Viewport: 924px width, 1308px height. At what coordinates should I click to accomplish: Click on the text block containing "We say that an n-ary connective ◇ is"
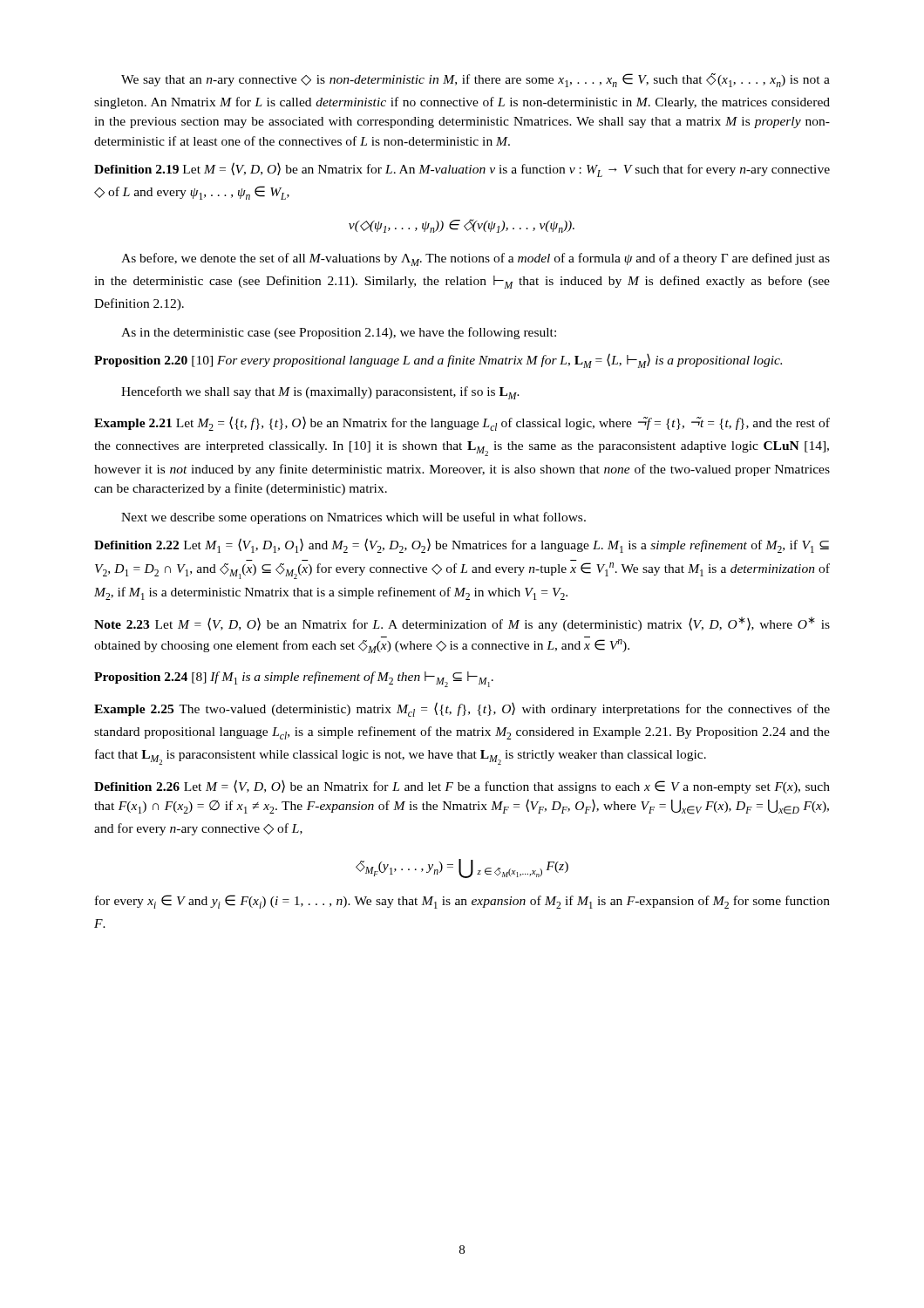462,110
